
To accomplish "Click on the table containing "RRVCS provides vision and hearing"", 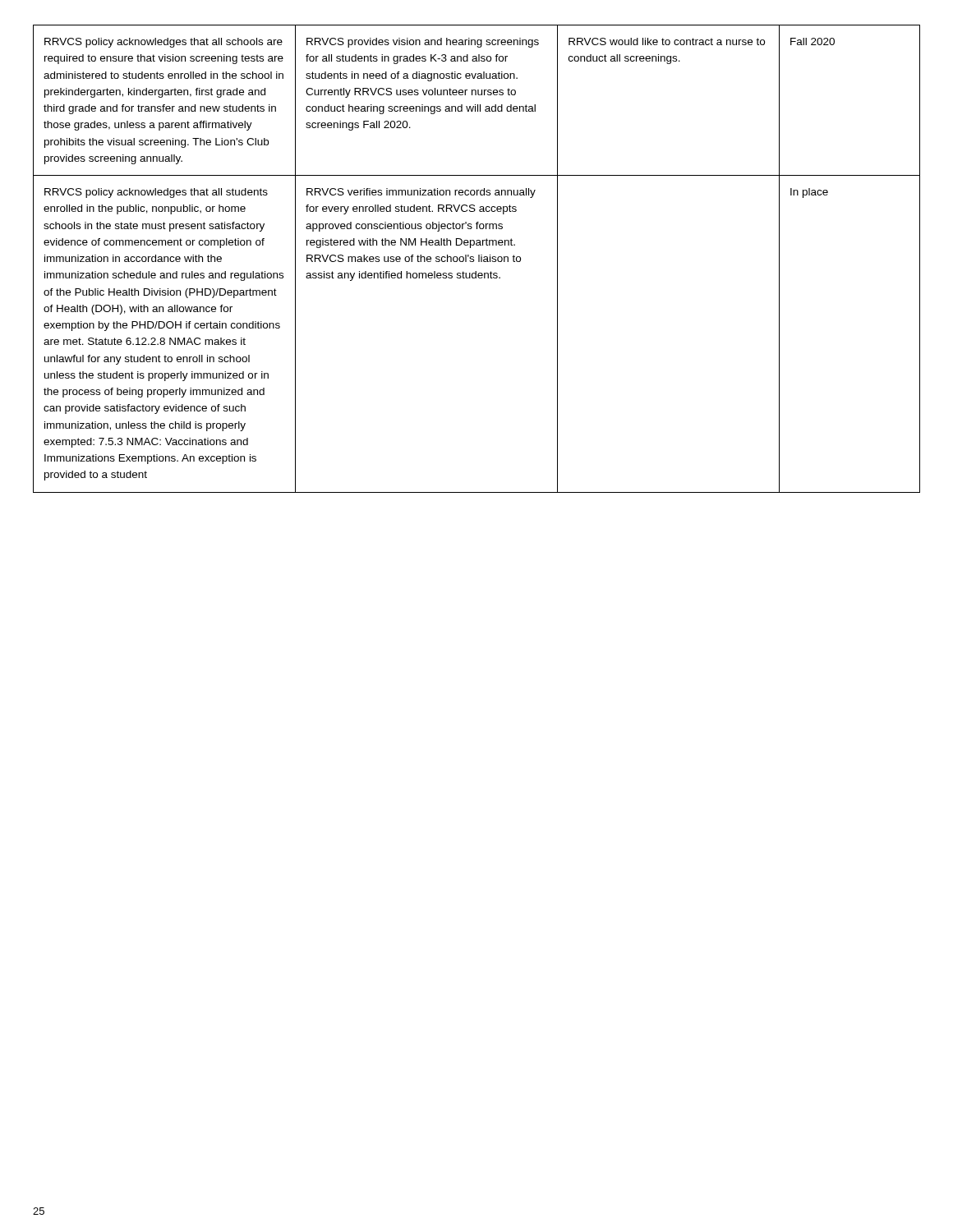I will (x=476, y=259).
